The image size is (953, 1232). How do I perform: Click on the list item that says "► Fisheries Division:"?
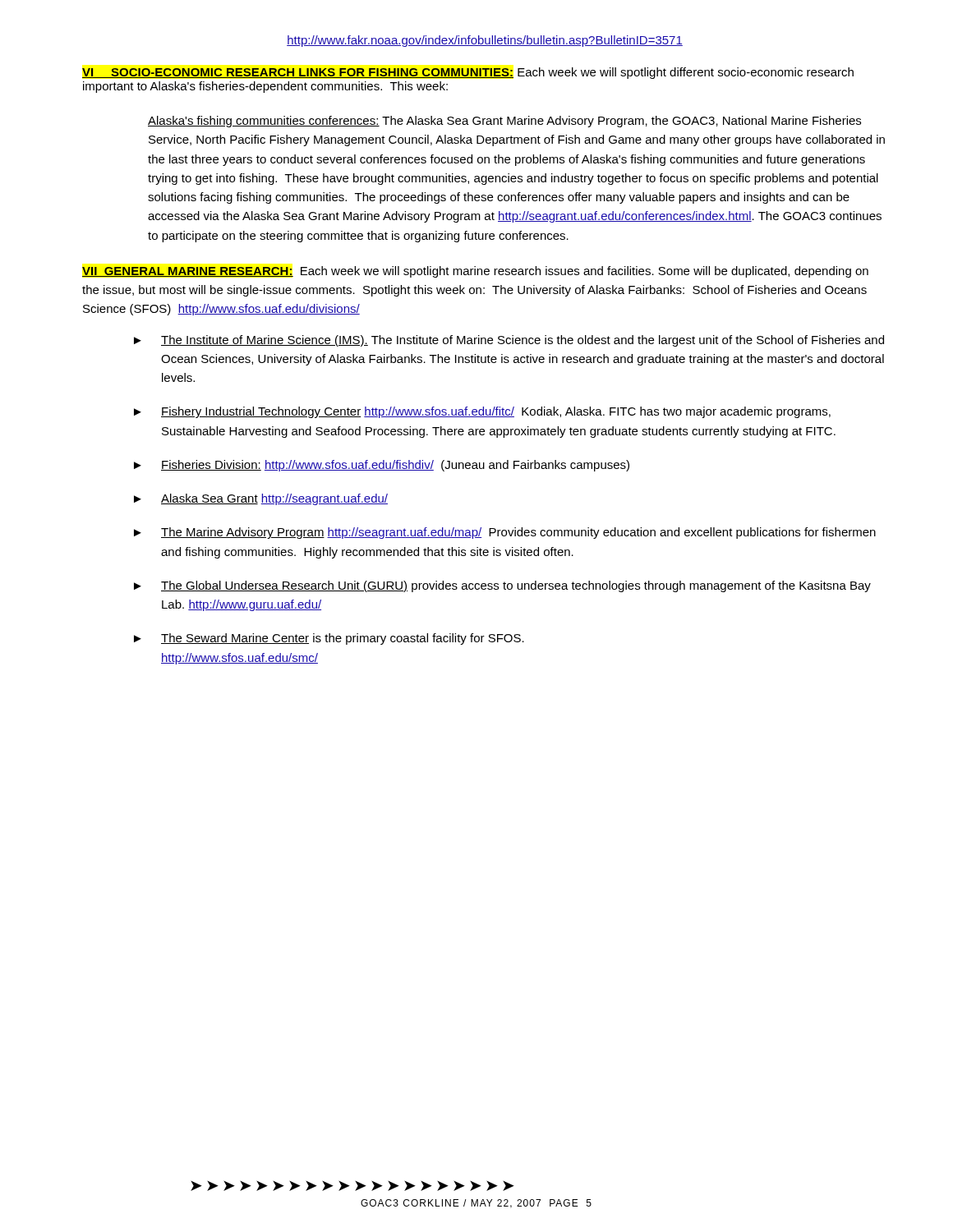509,464
